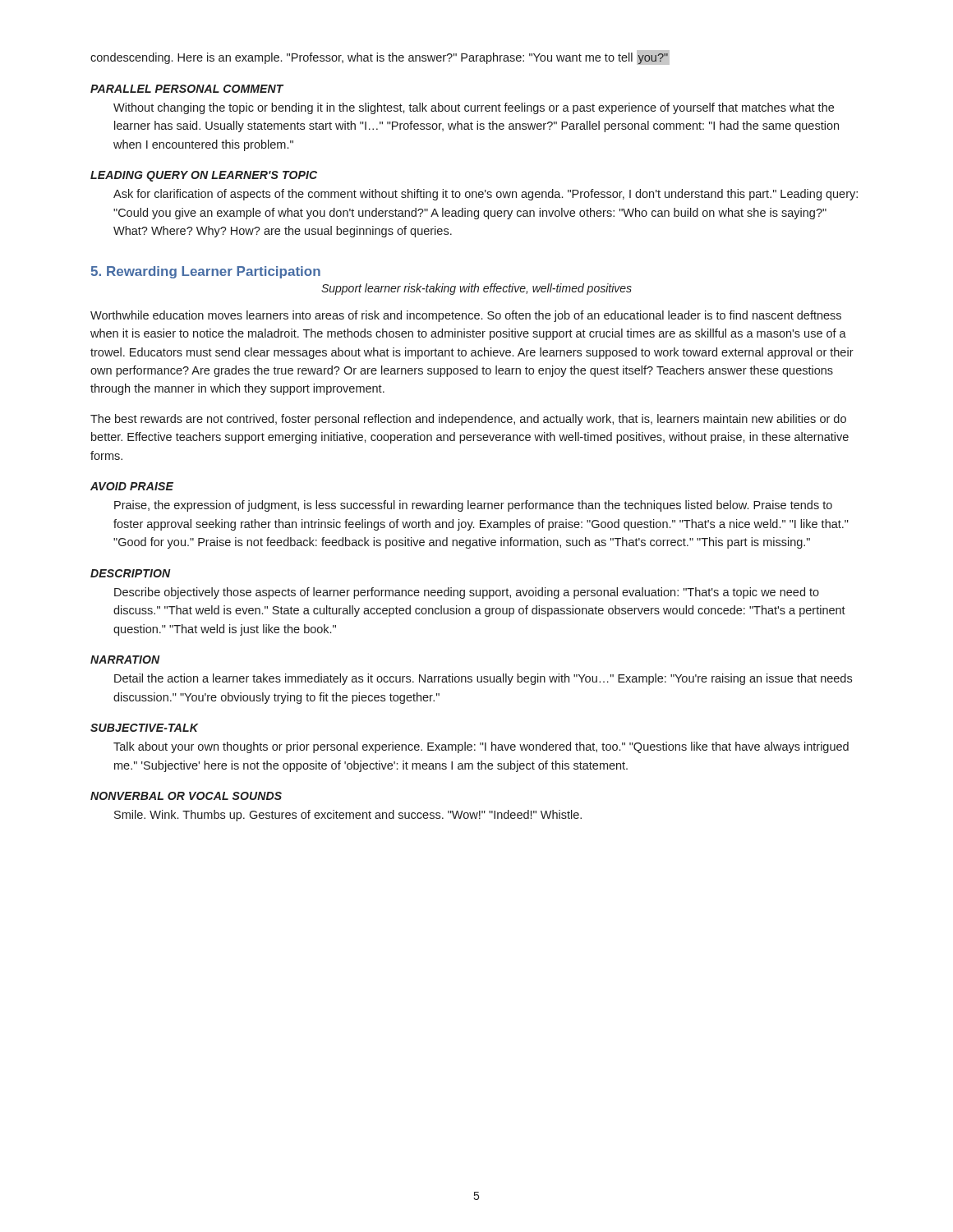Viewport: 953px width, 1232px height.
Task: Select the text block containing "The best rewards"
Action: (470, 437)
